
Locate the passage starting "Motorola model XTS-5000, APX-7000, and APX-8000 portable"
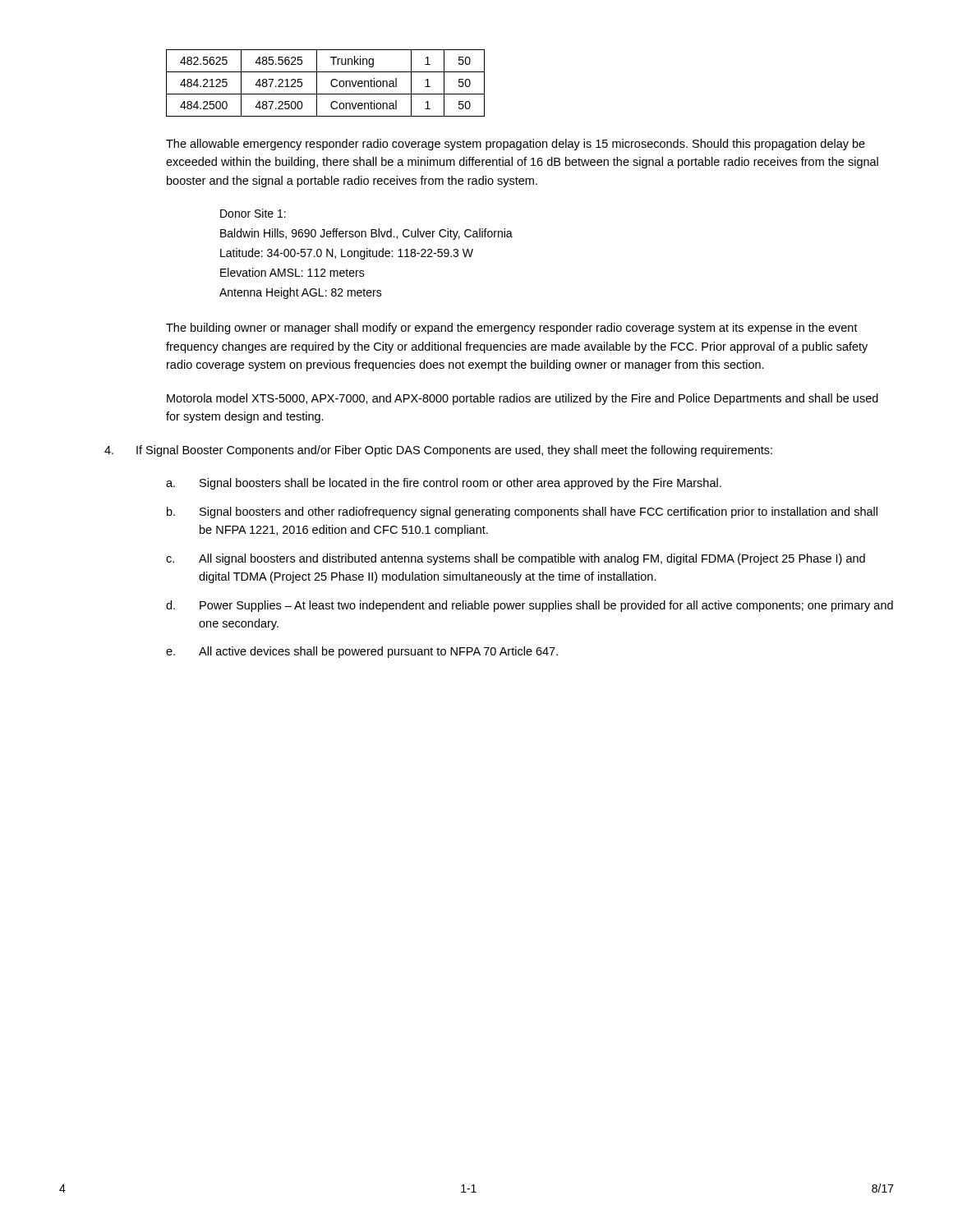[x=522, y=407]
